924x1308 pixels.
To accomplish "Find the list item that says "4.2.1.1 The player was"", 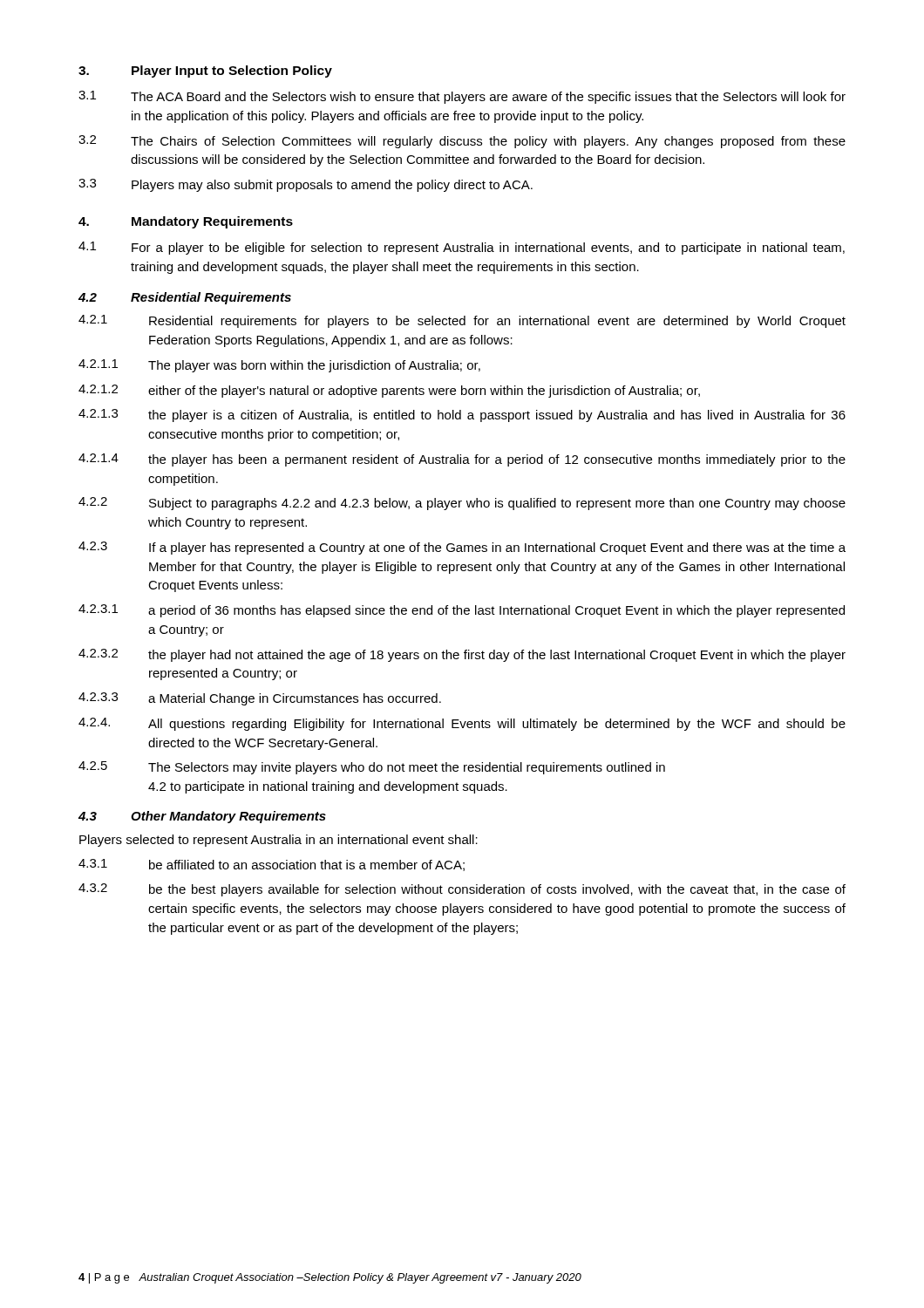I will [x=462, y=365].
